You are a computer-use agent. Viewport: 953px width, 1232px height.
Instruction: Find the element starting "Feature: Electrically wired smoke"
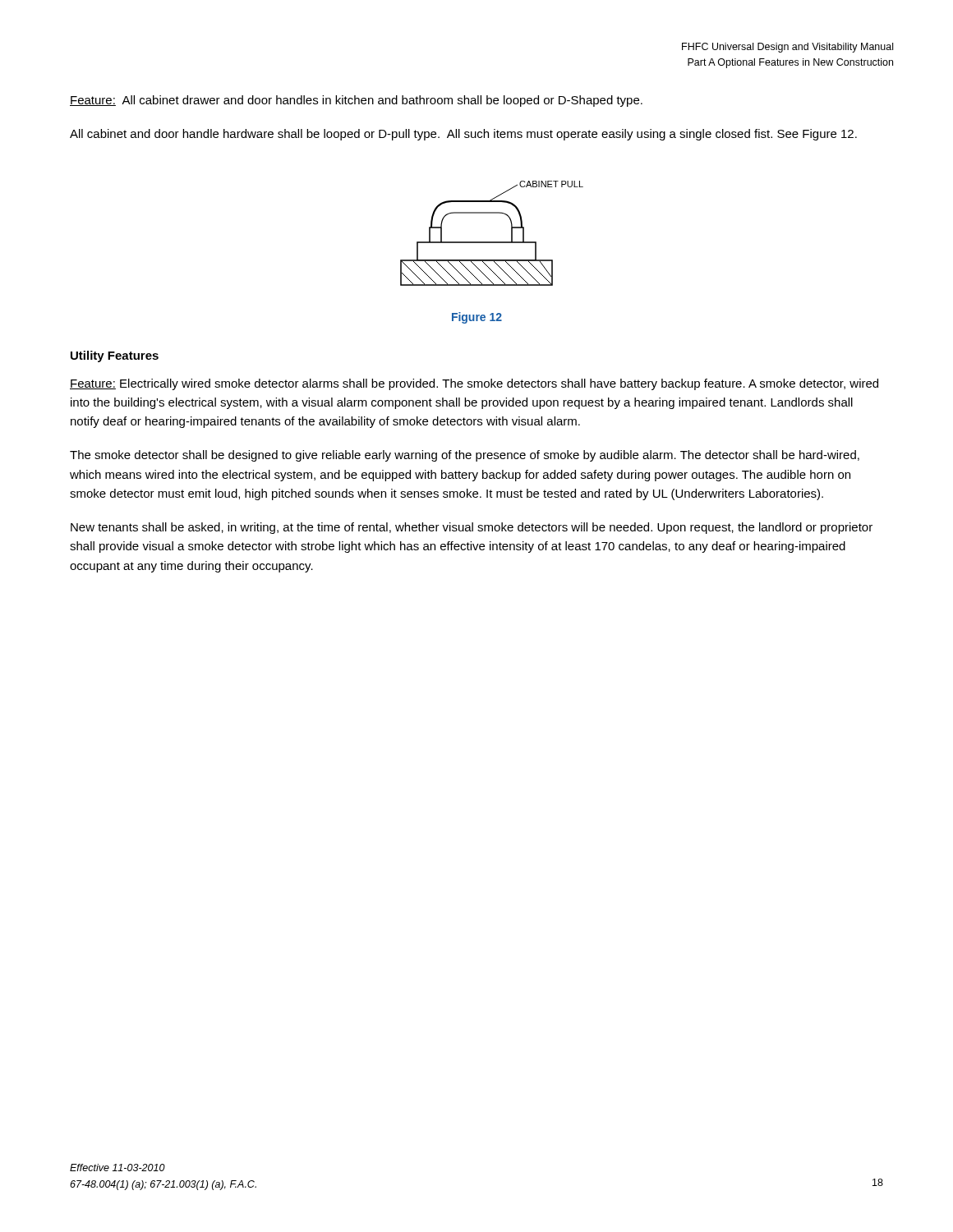click(x=475, y=402)
